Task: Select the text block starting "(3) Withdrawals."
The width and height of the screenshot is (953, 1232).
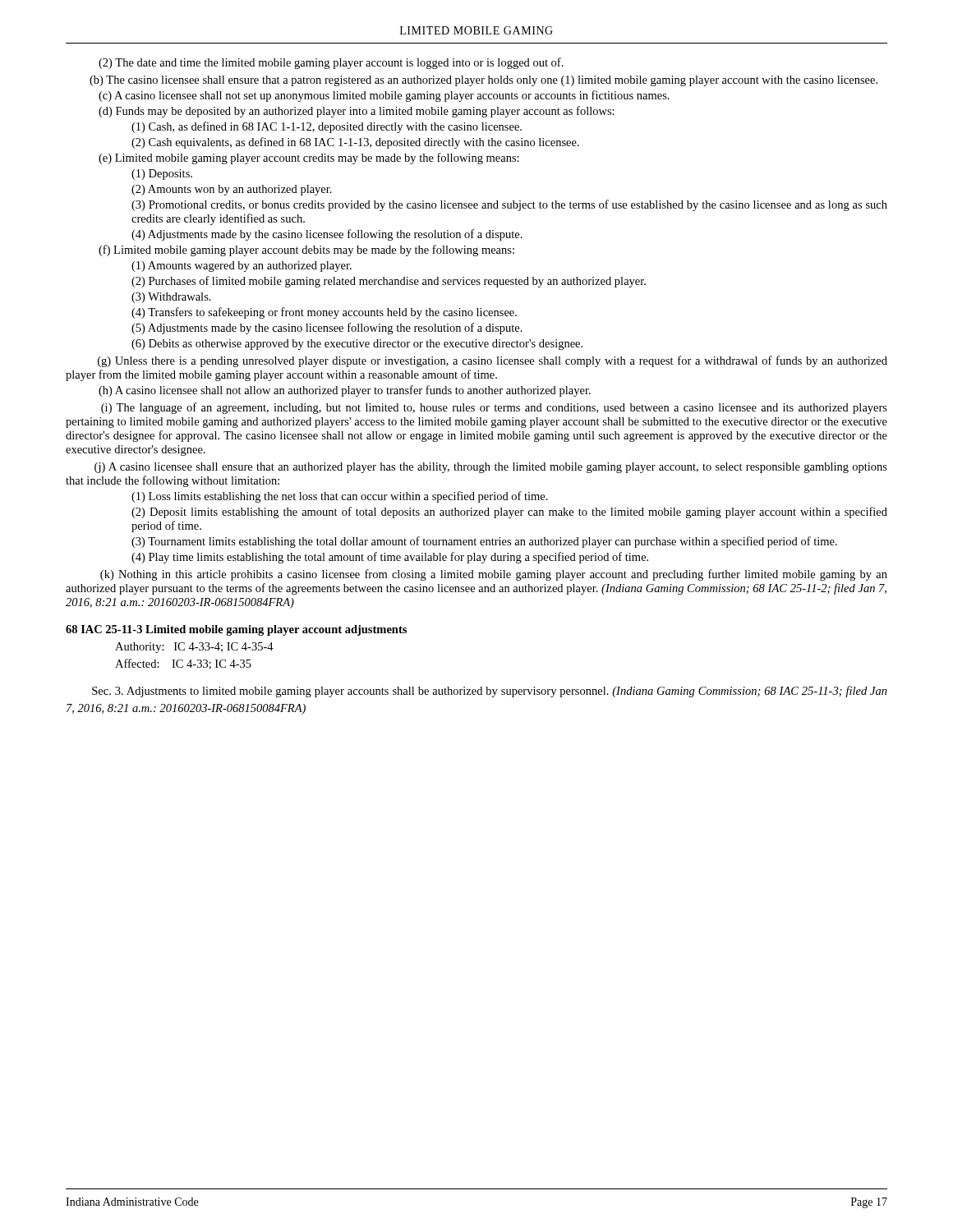Action: 171,296
